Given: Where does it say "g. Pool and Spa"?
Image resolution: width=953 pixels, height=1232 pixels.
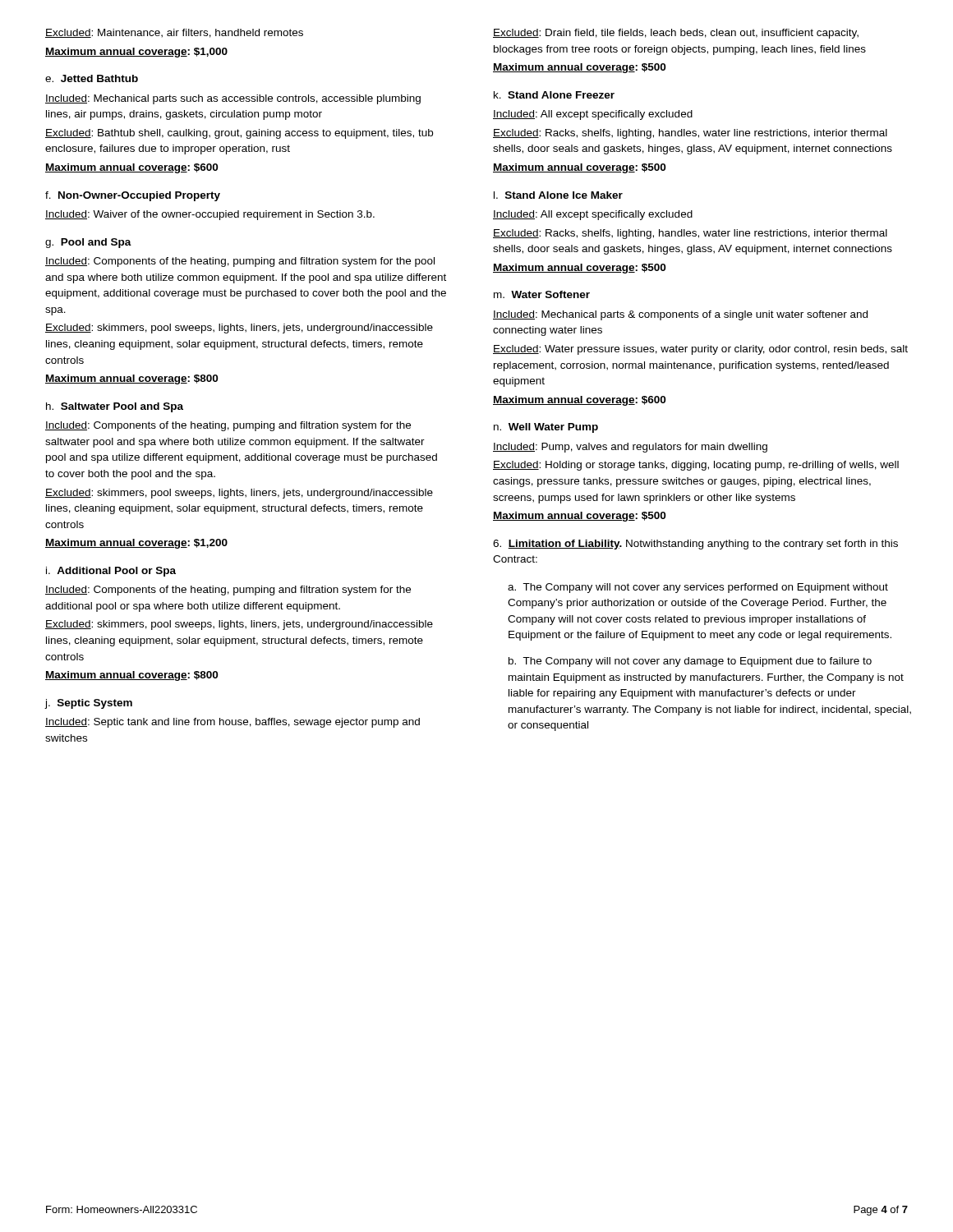Looking at the screenshot, I should pyautogui.click(x=88, y=243).
